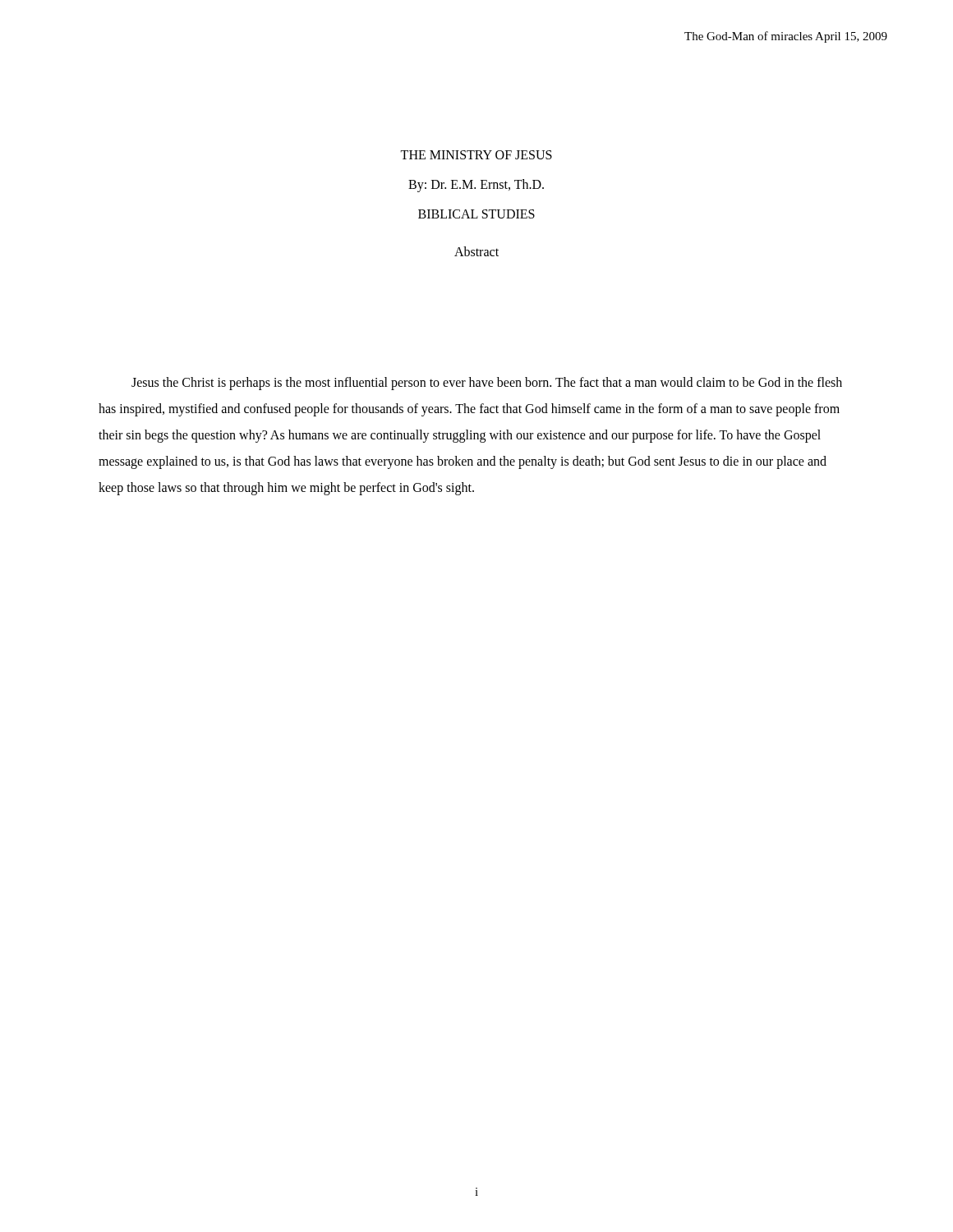Find the text block that reads "Jesus the Christ"
953x1232 pixels.
(476, 435)
